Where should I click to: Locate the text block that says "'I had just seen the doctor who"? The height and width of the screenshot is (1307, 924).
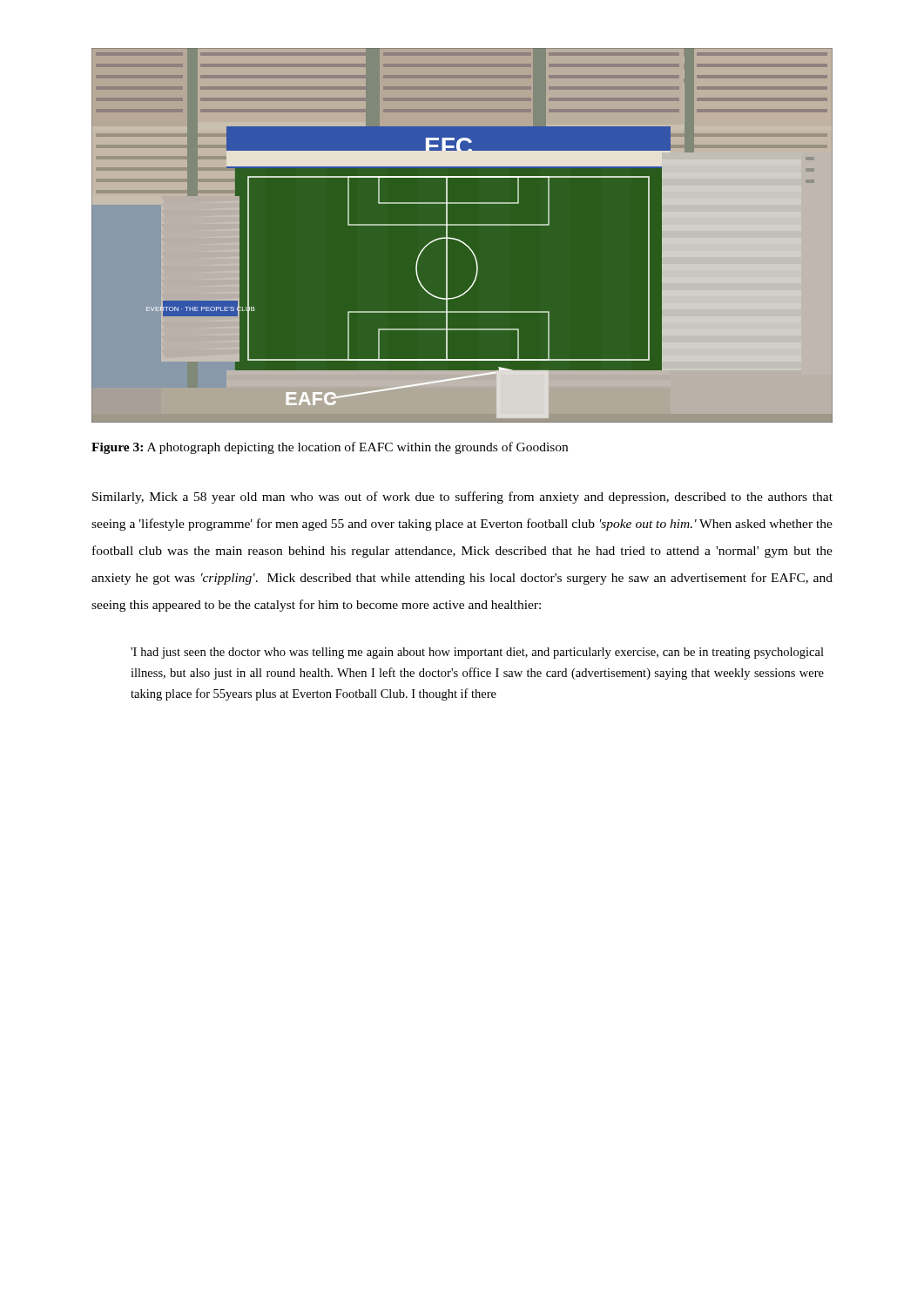[x=477, y=673]
